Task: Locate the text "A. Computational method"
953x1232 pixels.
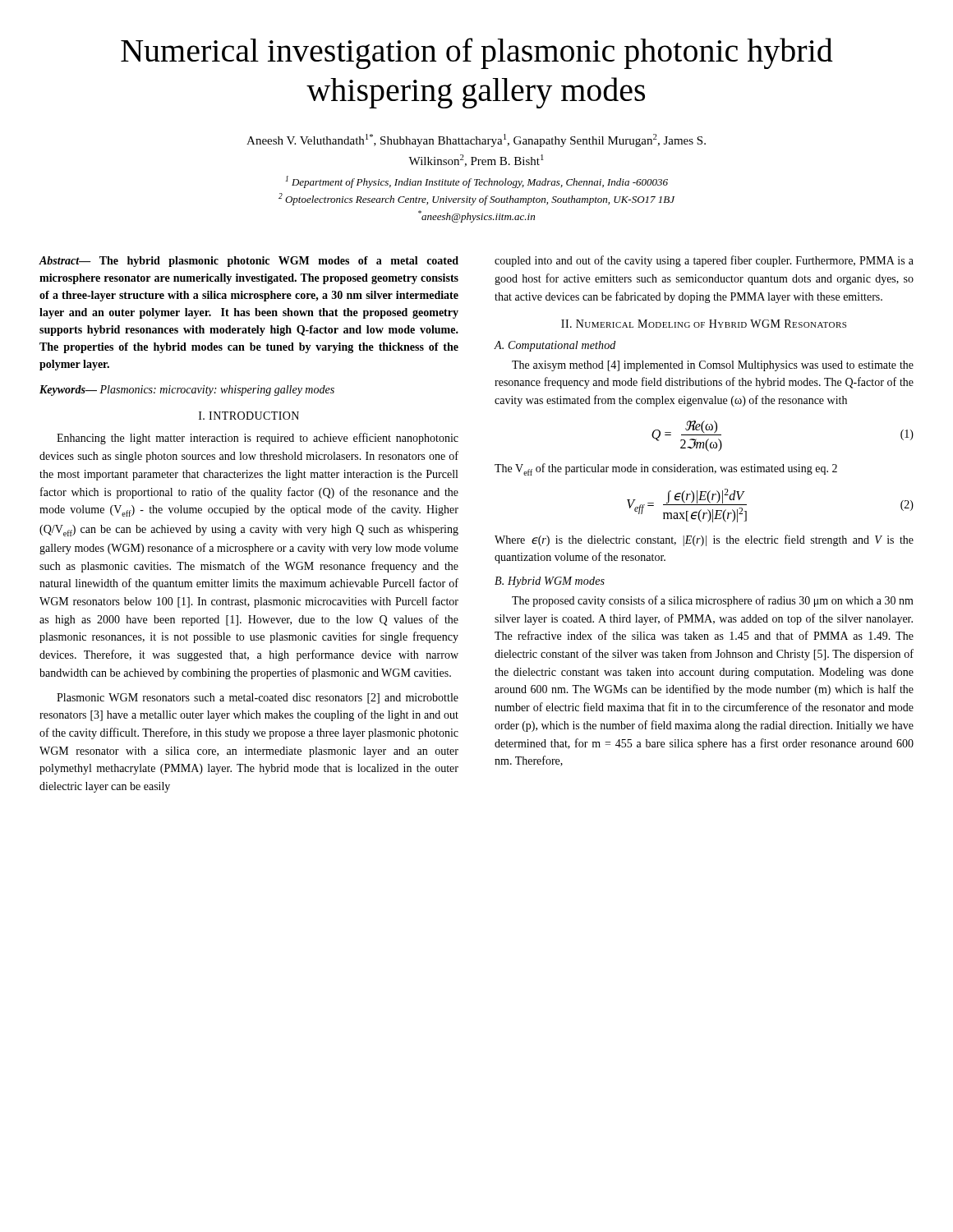Action: 555,345
